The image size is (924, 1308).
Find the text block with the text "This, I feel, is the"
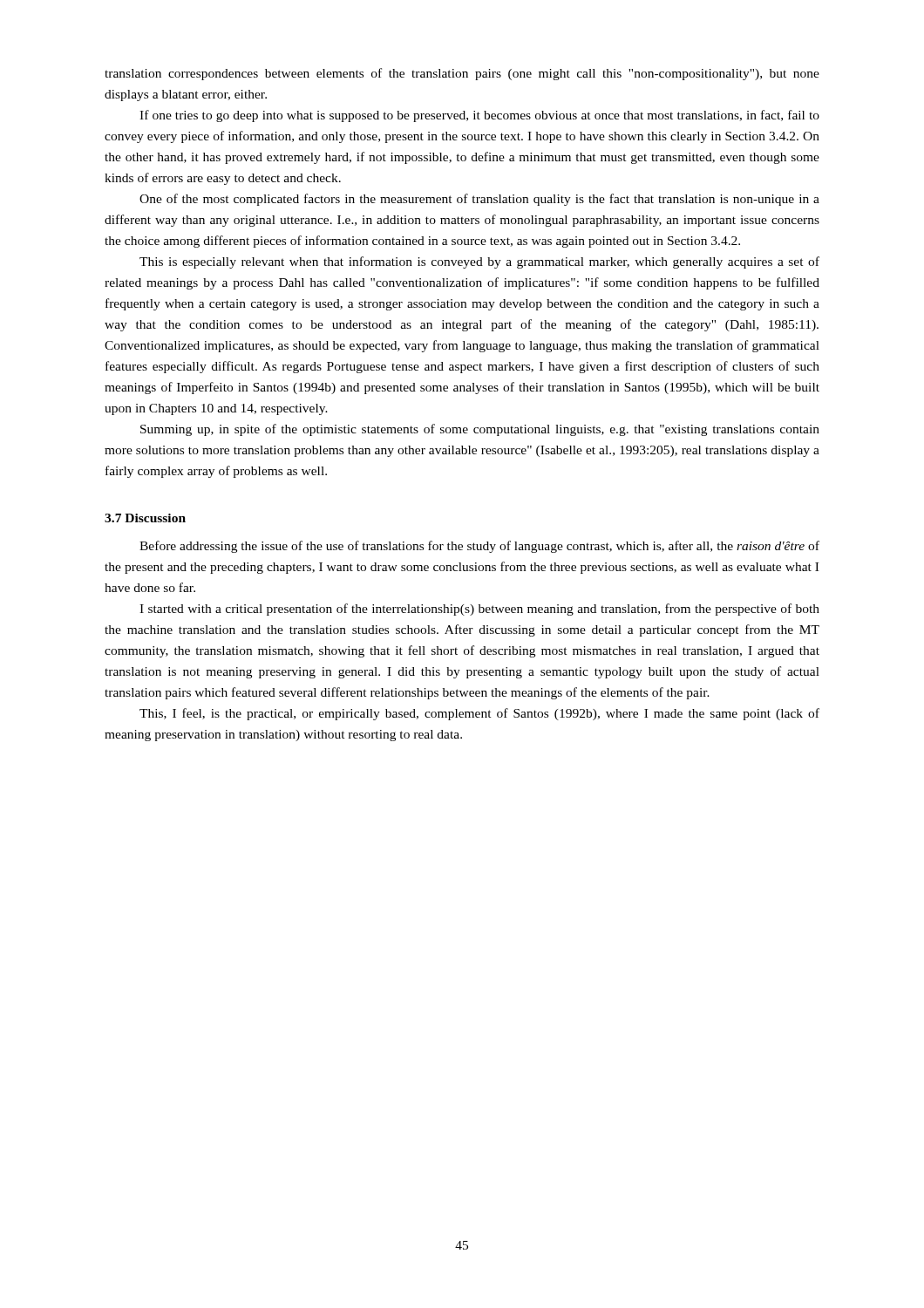tap(462, 724)
